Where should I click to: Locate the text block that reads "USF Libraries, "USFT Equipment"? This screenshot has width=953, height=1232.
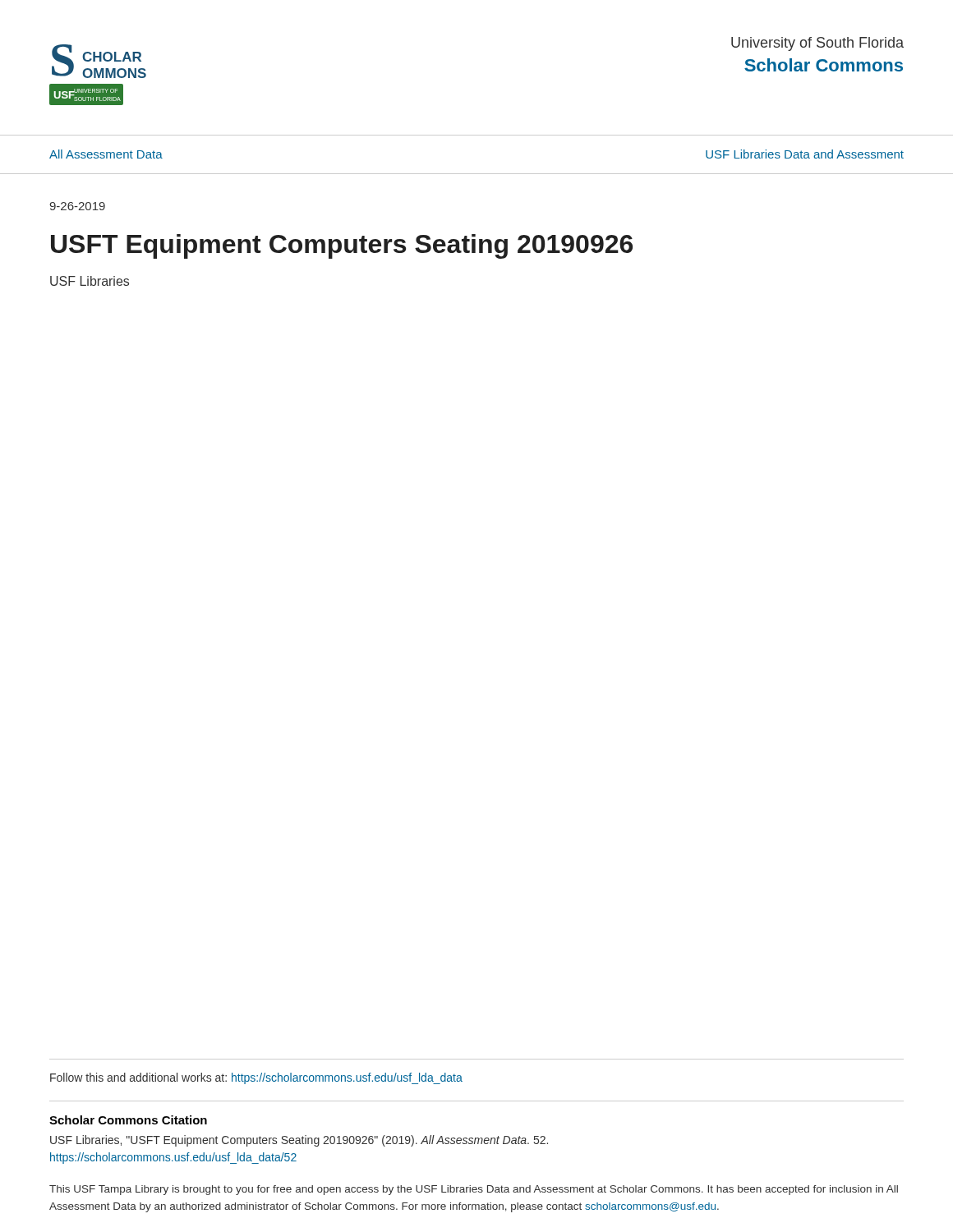click(299, 1149)
